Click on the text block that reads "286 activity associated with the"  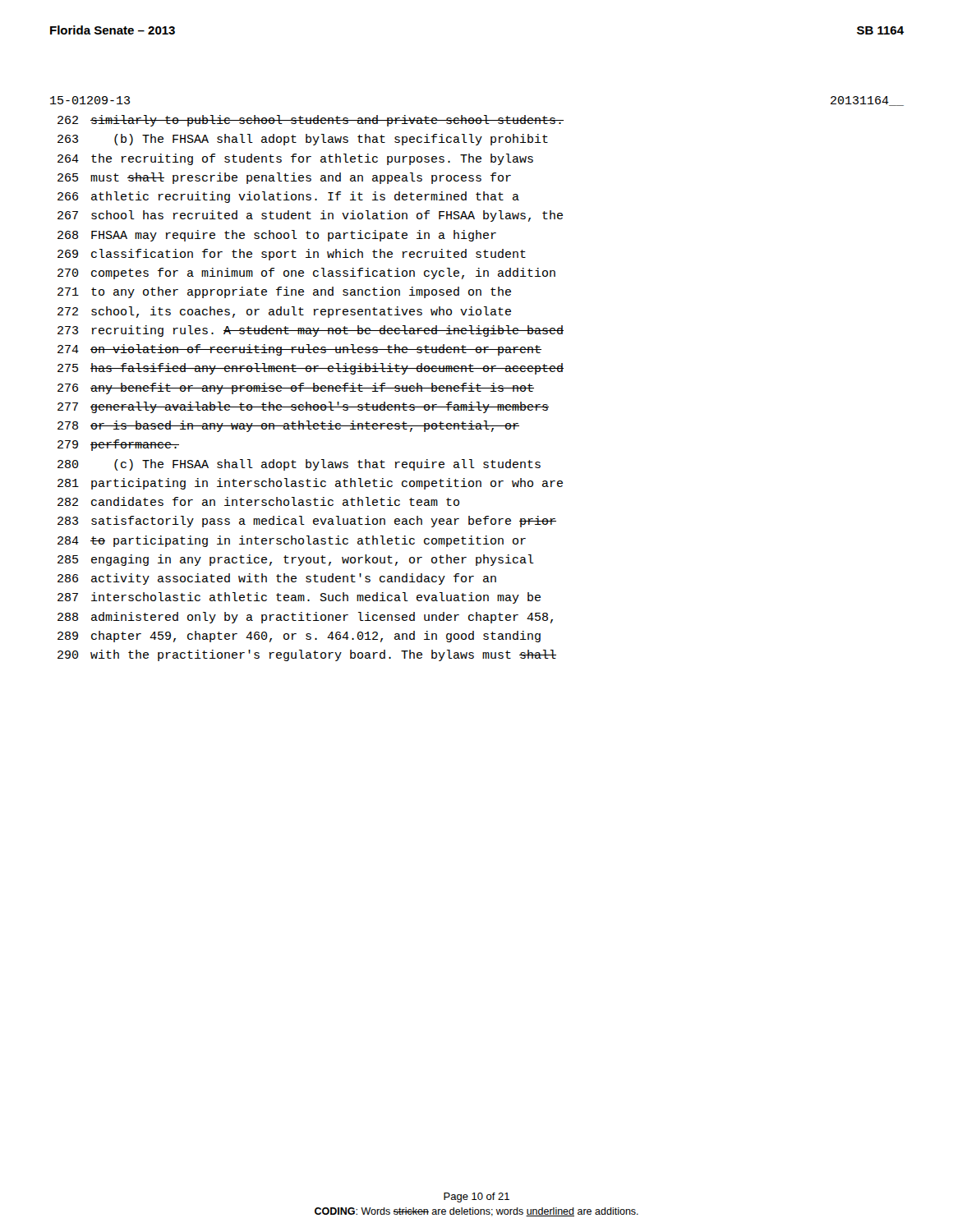tap(476, 580)
